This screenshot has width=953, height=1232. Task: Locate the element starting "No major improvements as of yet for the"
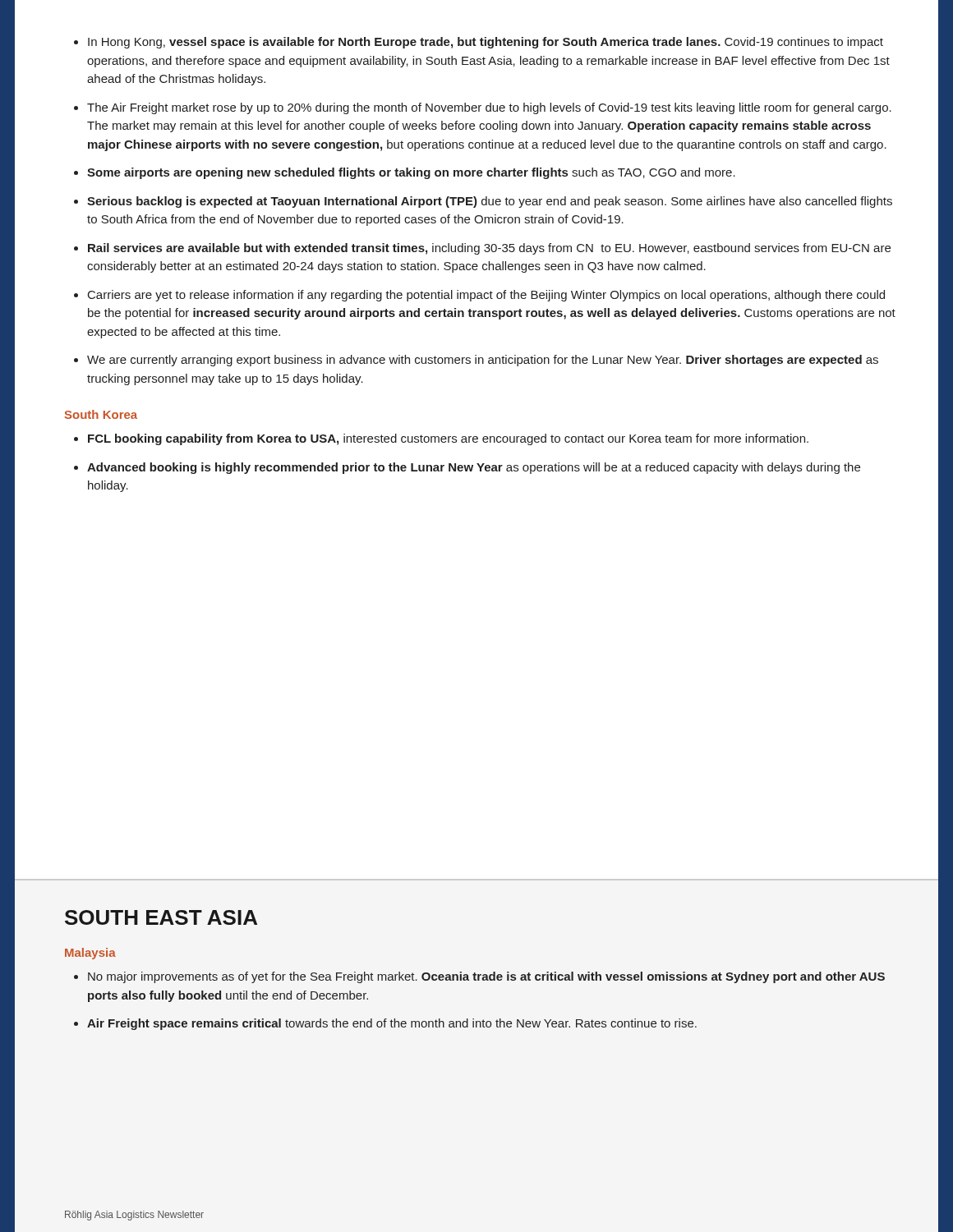pos(492,986)
